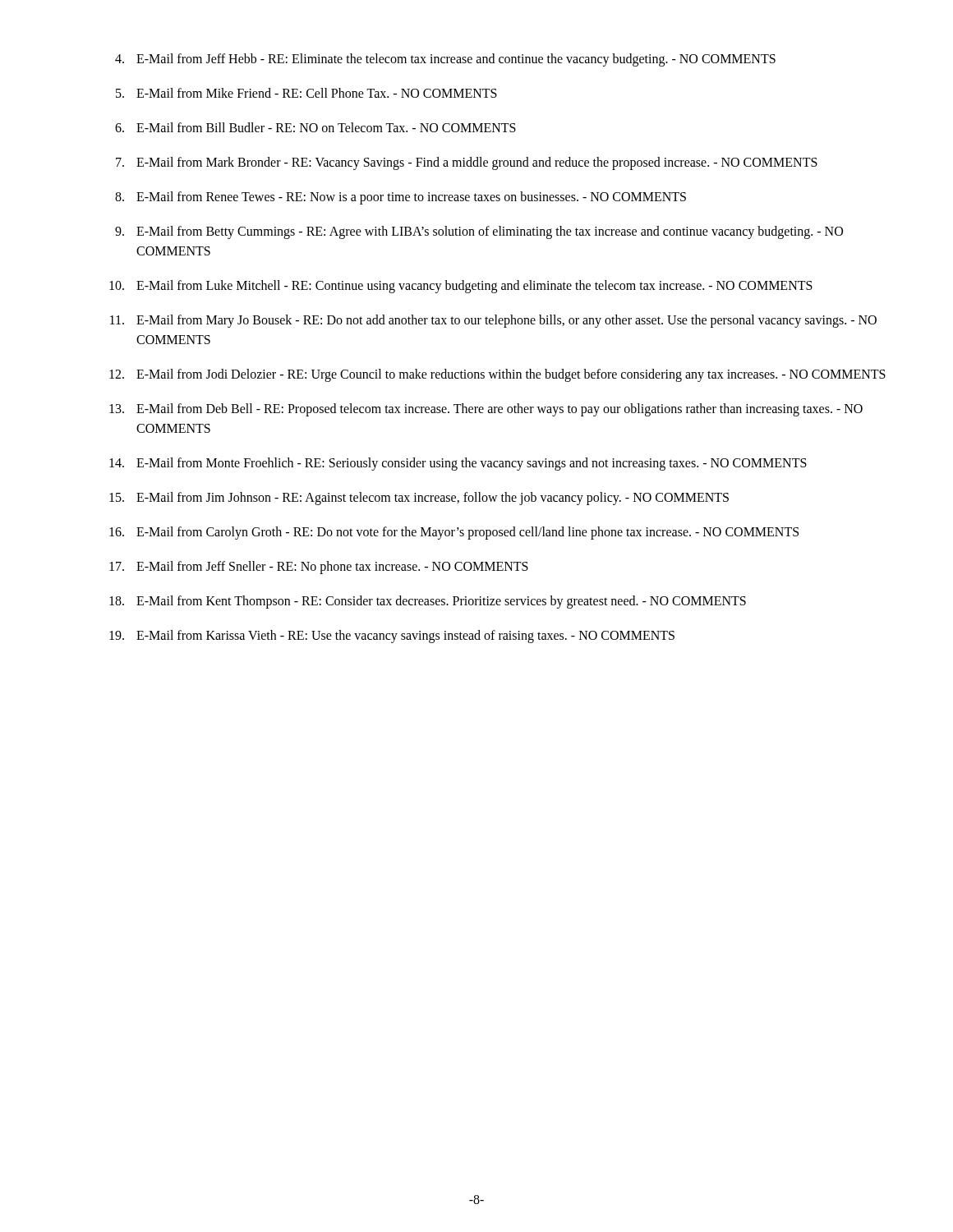This screenshot has height=1232, width=953.
Task: Navigate to the text block starting "16. E-Mail from Carolyn Groth - RE:"
Action: 485,532
